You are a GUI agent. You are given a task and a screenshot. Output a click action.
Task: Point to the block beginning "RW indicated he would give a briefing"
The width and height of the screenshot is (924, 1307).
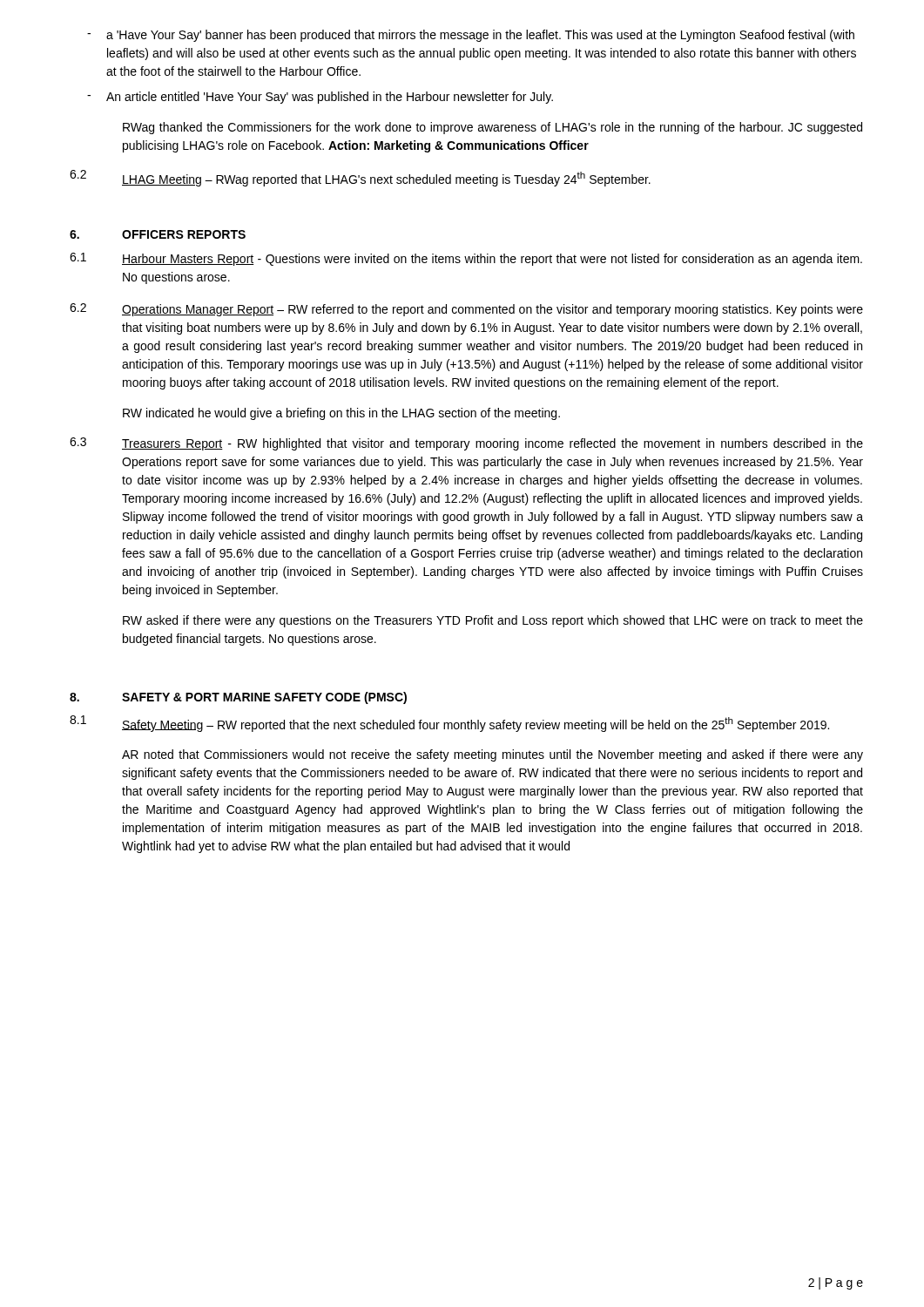tap(492, 413)
